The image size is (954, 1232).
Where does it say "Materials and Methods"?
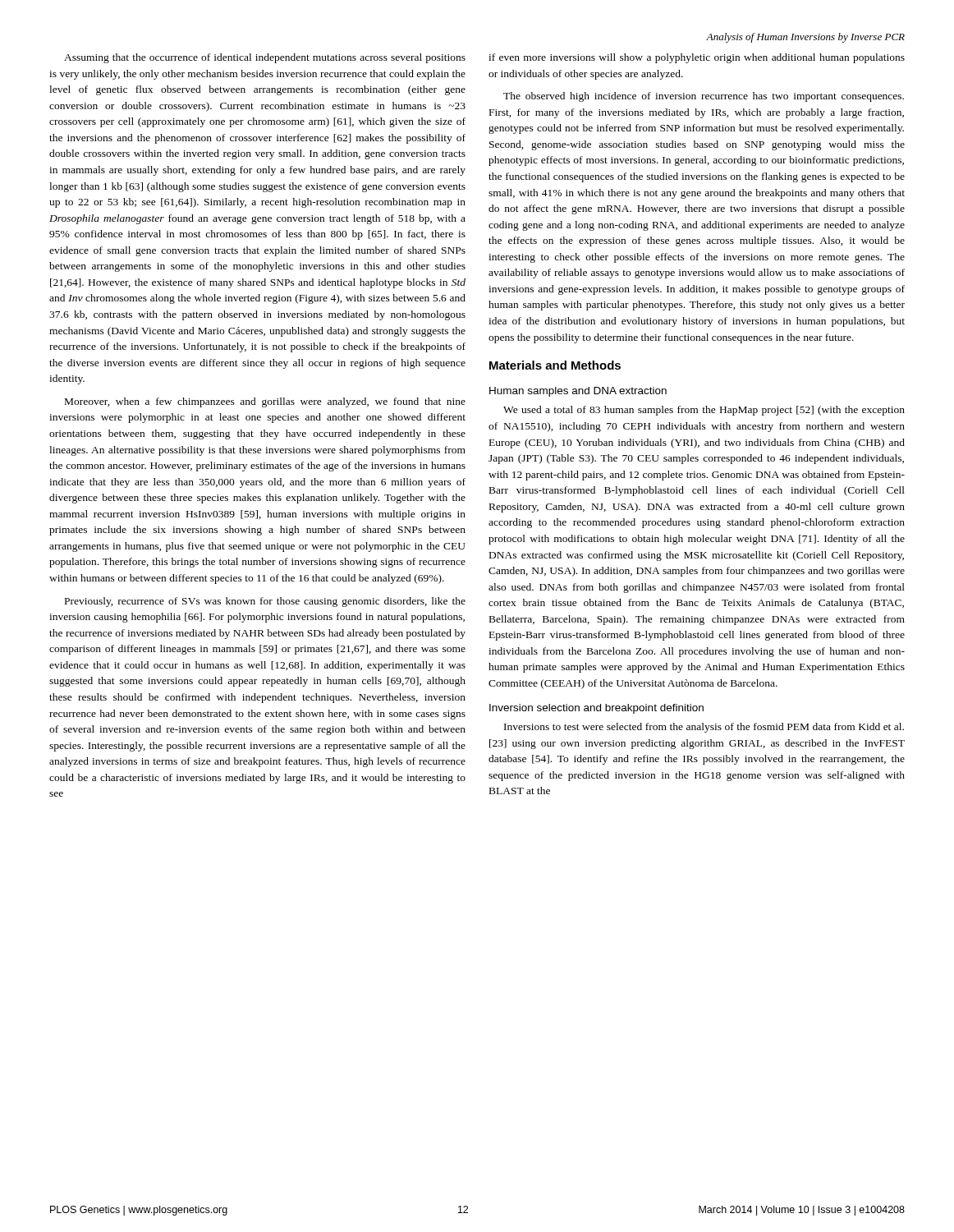[x=555, y=365]
